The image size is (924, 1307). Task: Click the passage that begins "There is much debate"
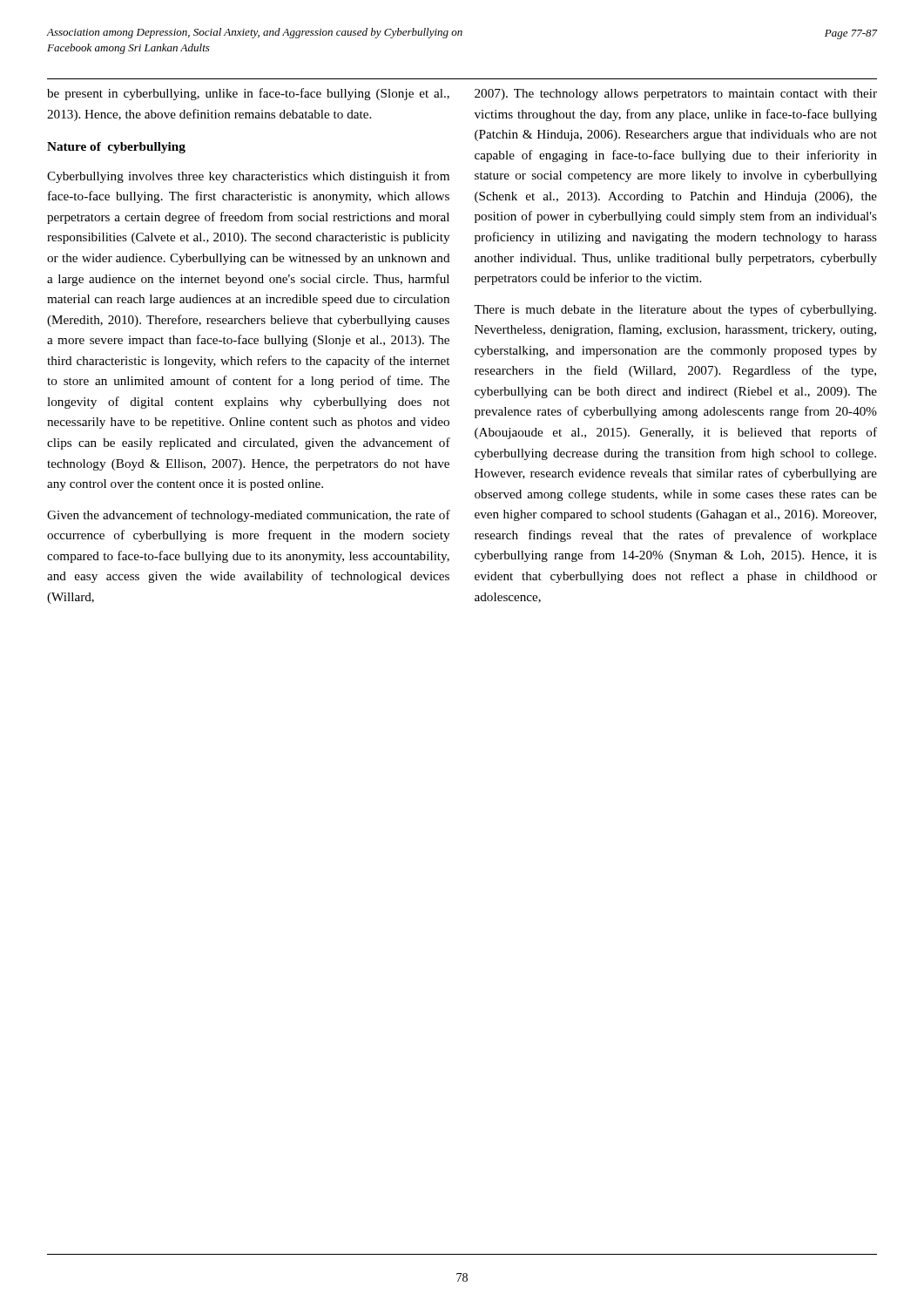[x=676, y=452]
